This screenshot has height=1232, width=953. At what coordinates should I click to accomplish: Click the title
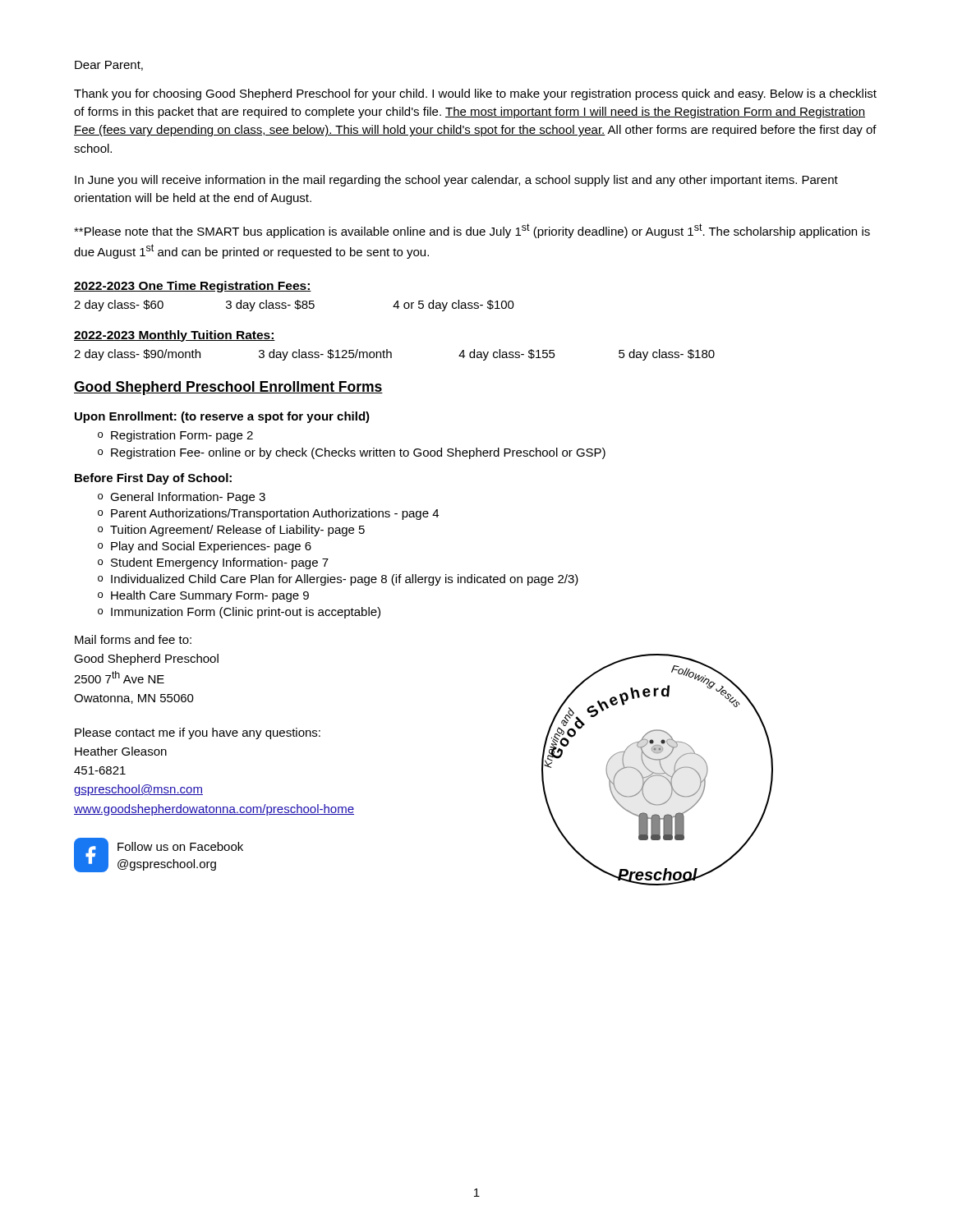pos(228,386)
